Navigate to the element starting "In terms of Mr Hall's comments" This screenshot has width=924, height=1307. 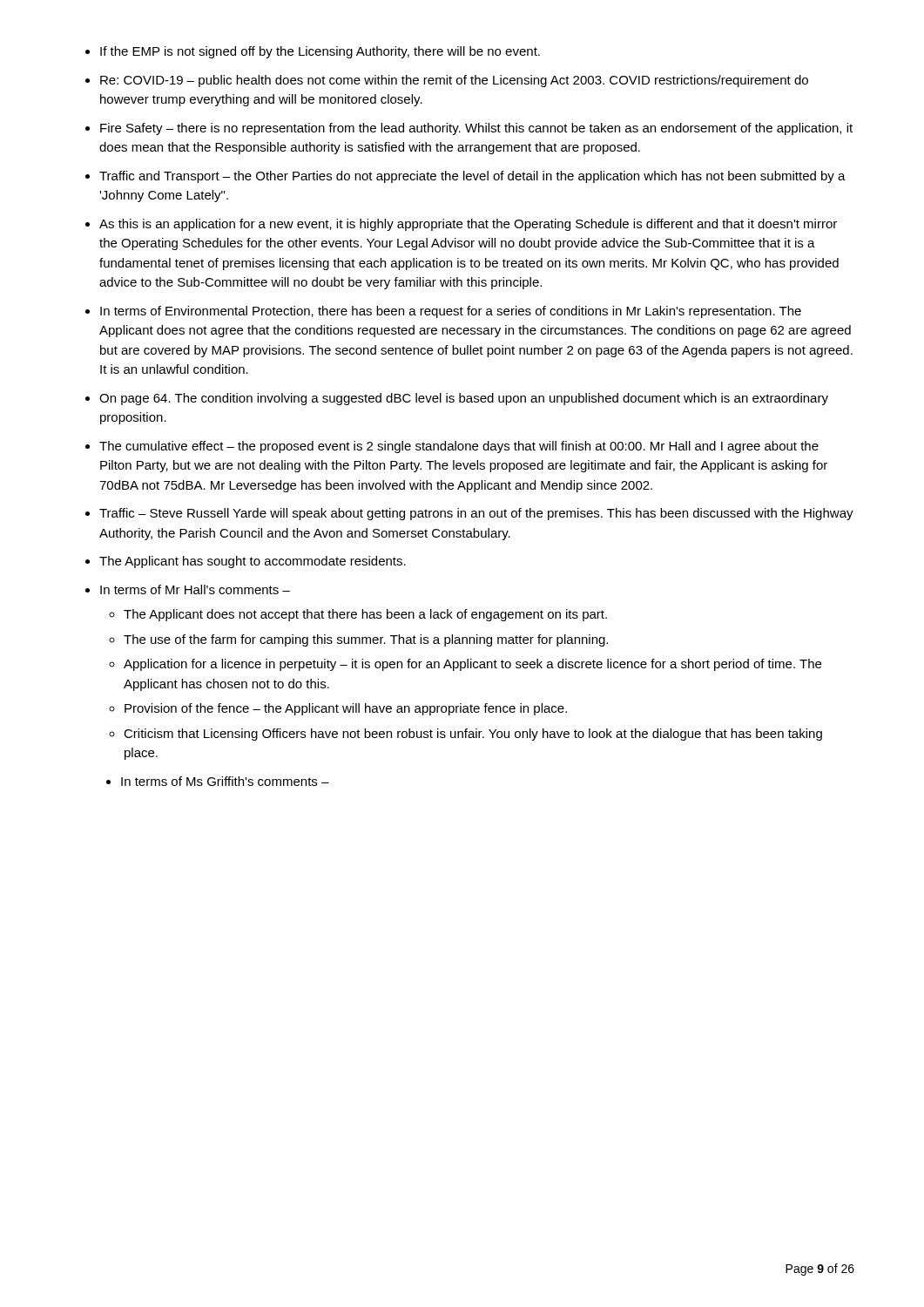[x=477, y=672]
